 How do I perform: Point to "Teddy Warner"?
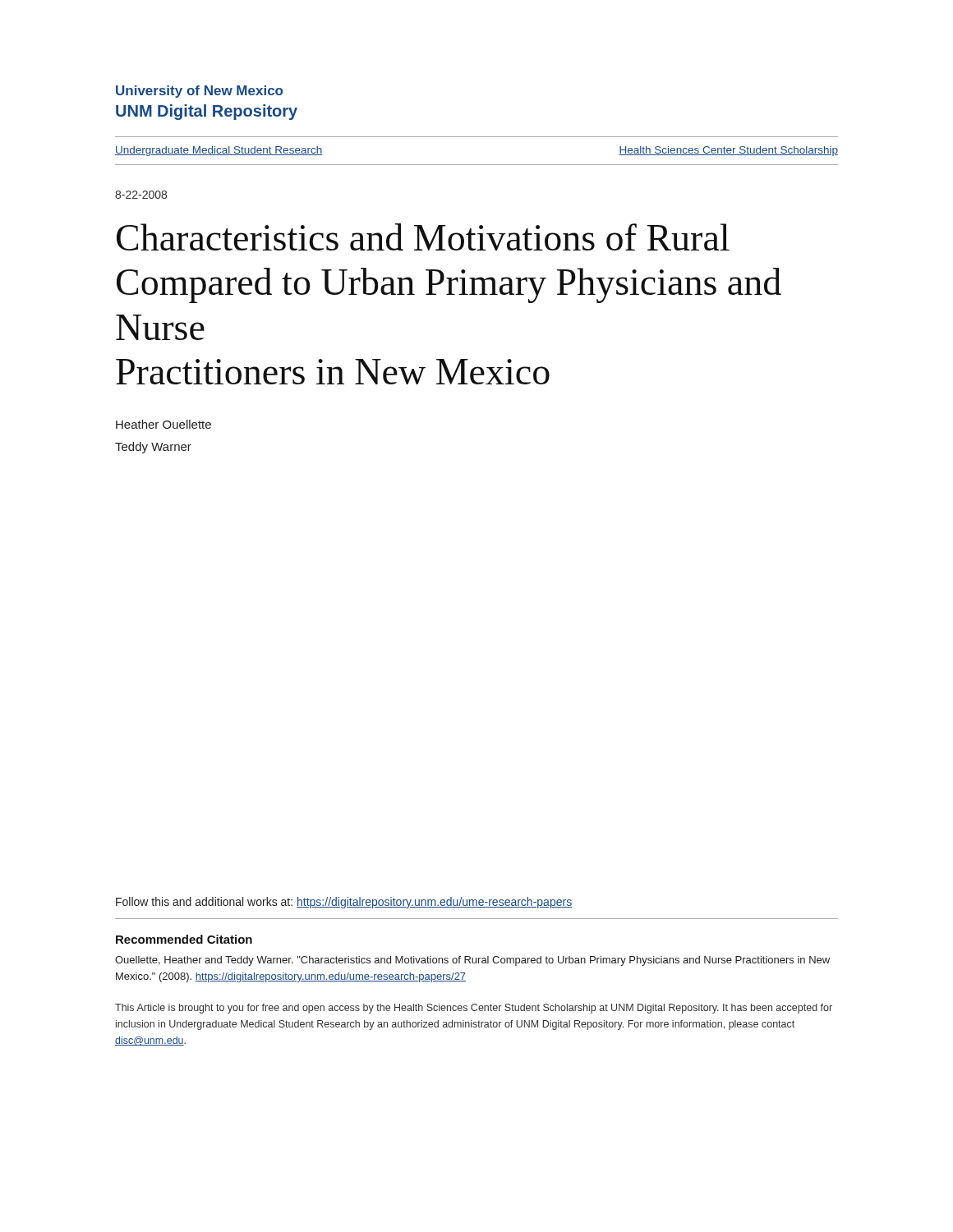point(153,447)
